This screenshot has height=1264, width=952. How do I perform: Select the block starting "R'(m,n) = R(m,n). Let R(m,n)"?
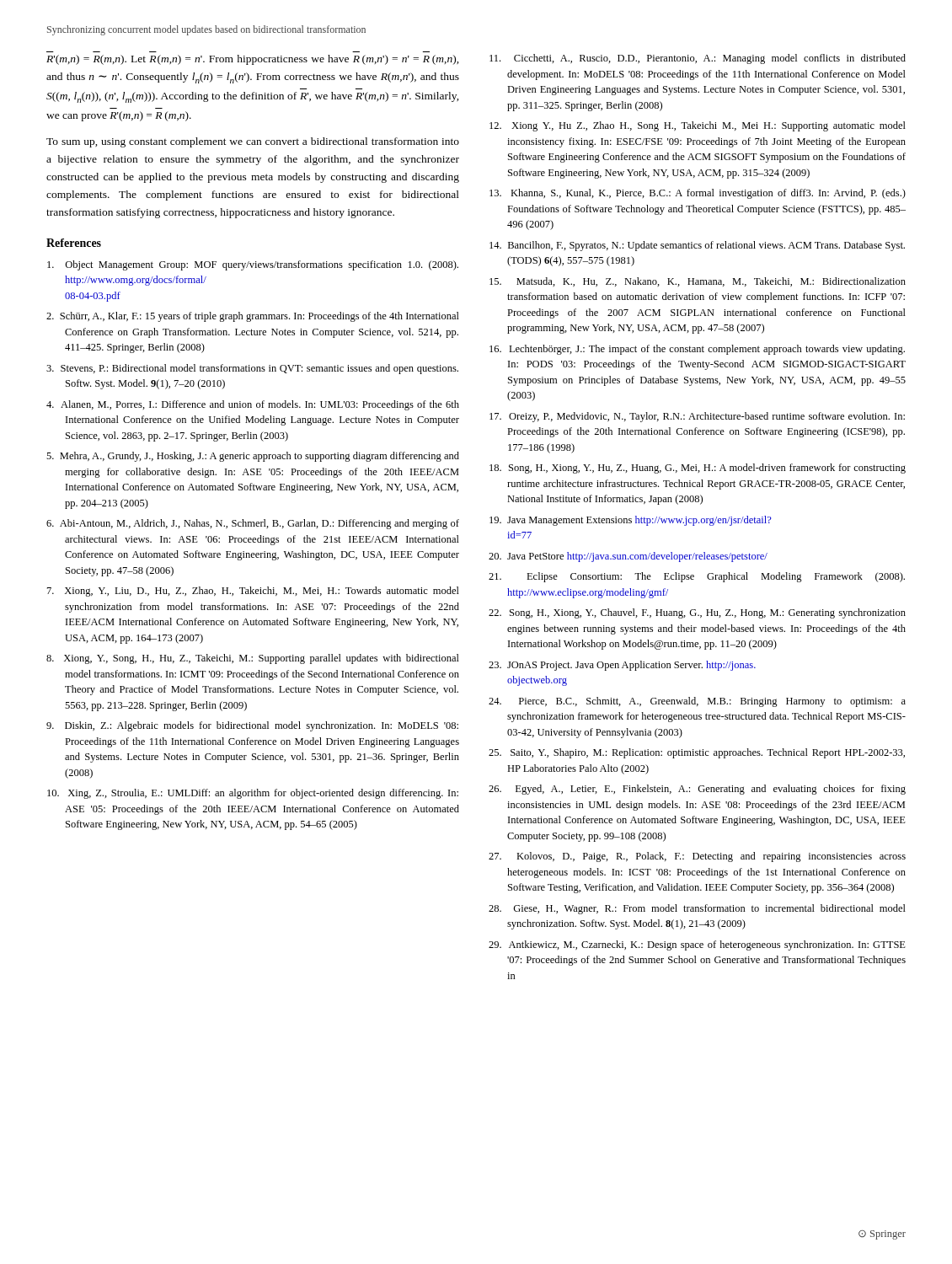point(253,86)
